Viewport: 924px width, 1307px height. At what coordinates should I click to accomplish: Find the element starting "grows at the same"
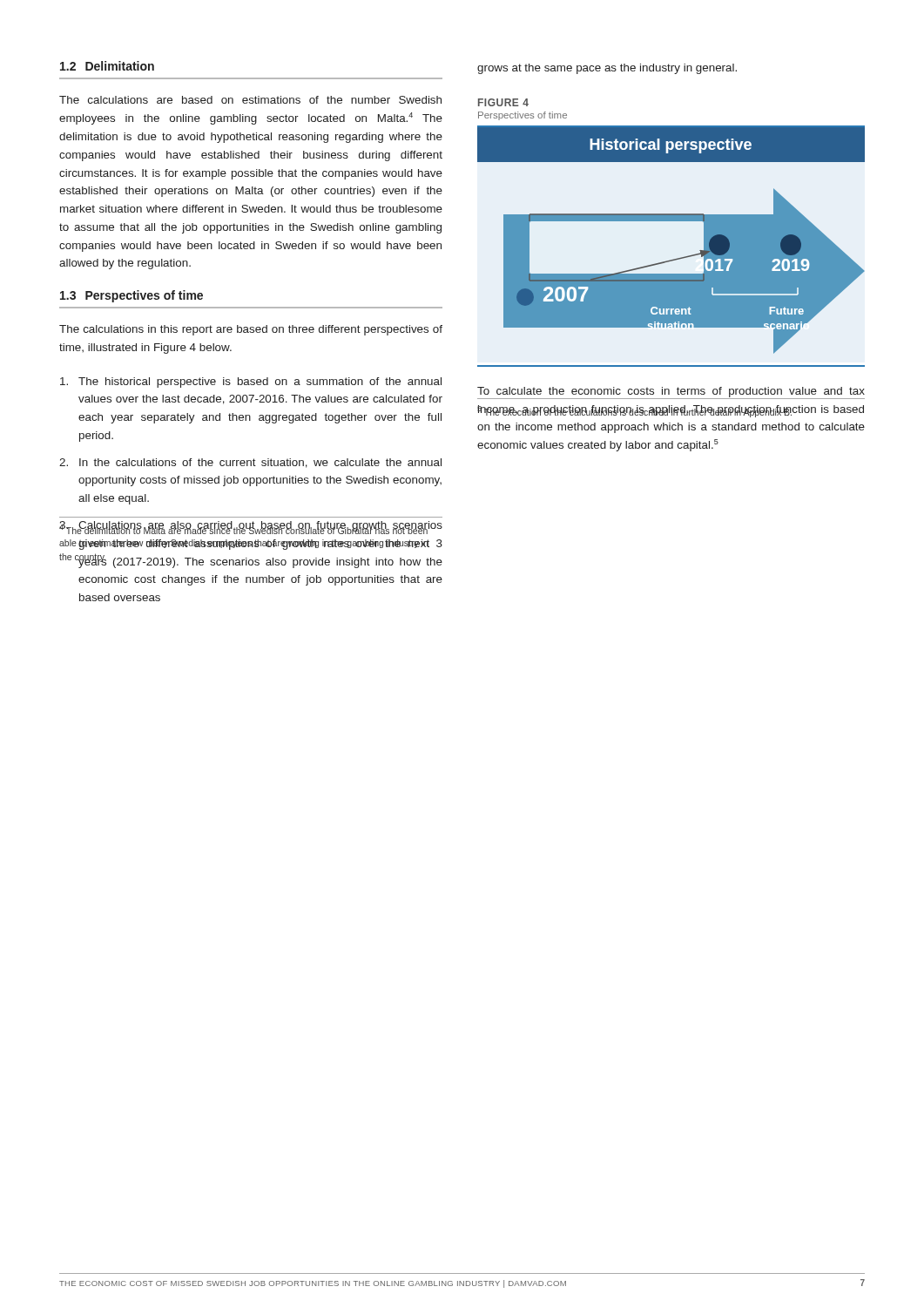click(x=608, y=68)
